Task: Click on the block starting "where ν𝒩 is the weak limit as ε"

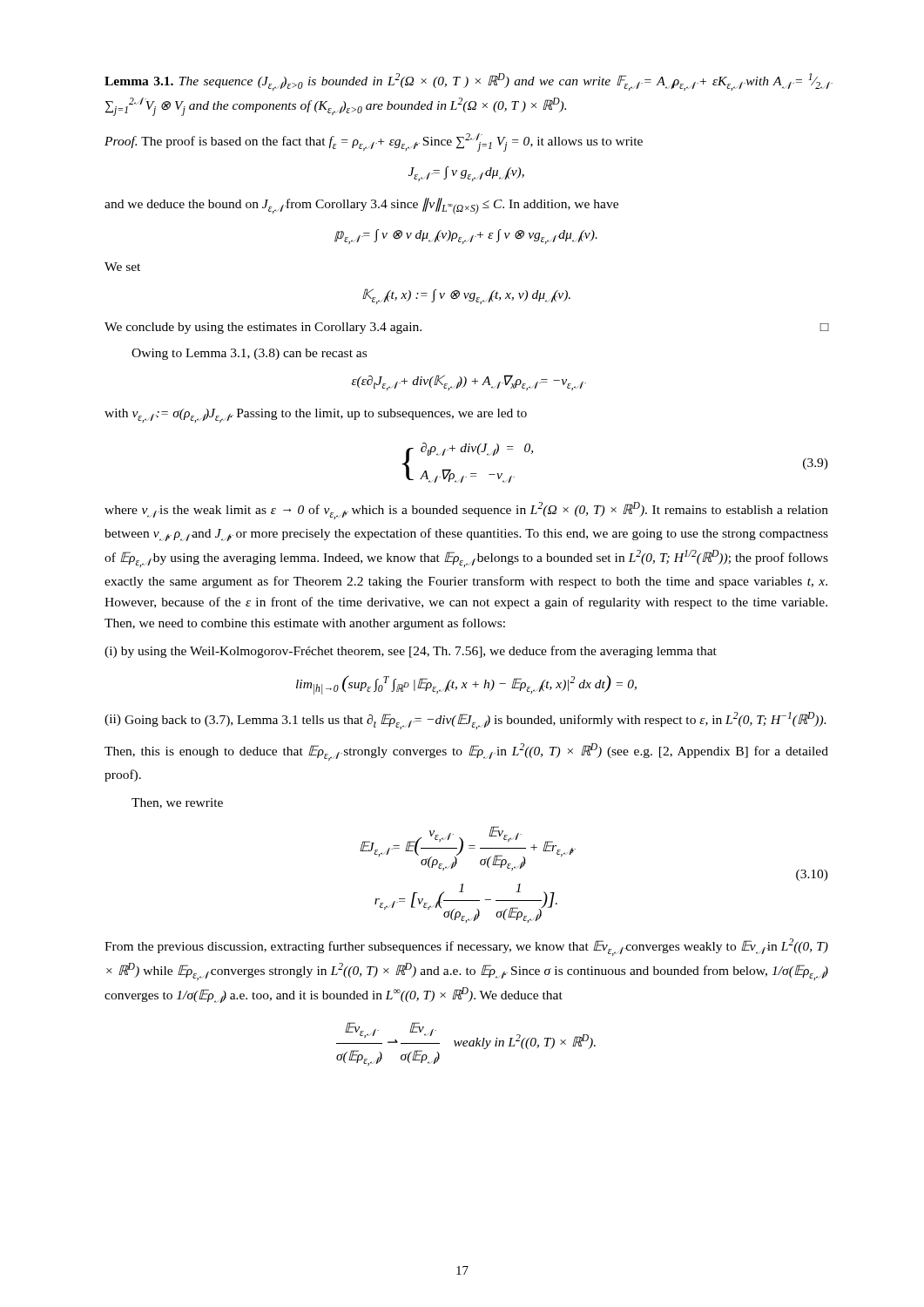Action: tap(466, 566)
